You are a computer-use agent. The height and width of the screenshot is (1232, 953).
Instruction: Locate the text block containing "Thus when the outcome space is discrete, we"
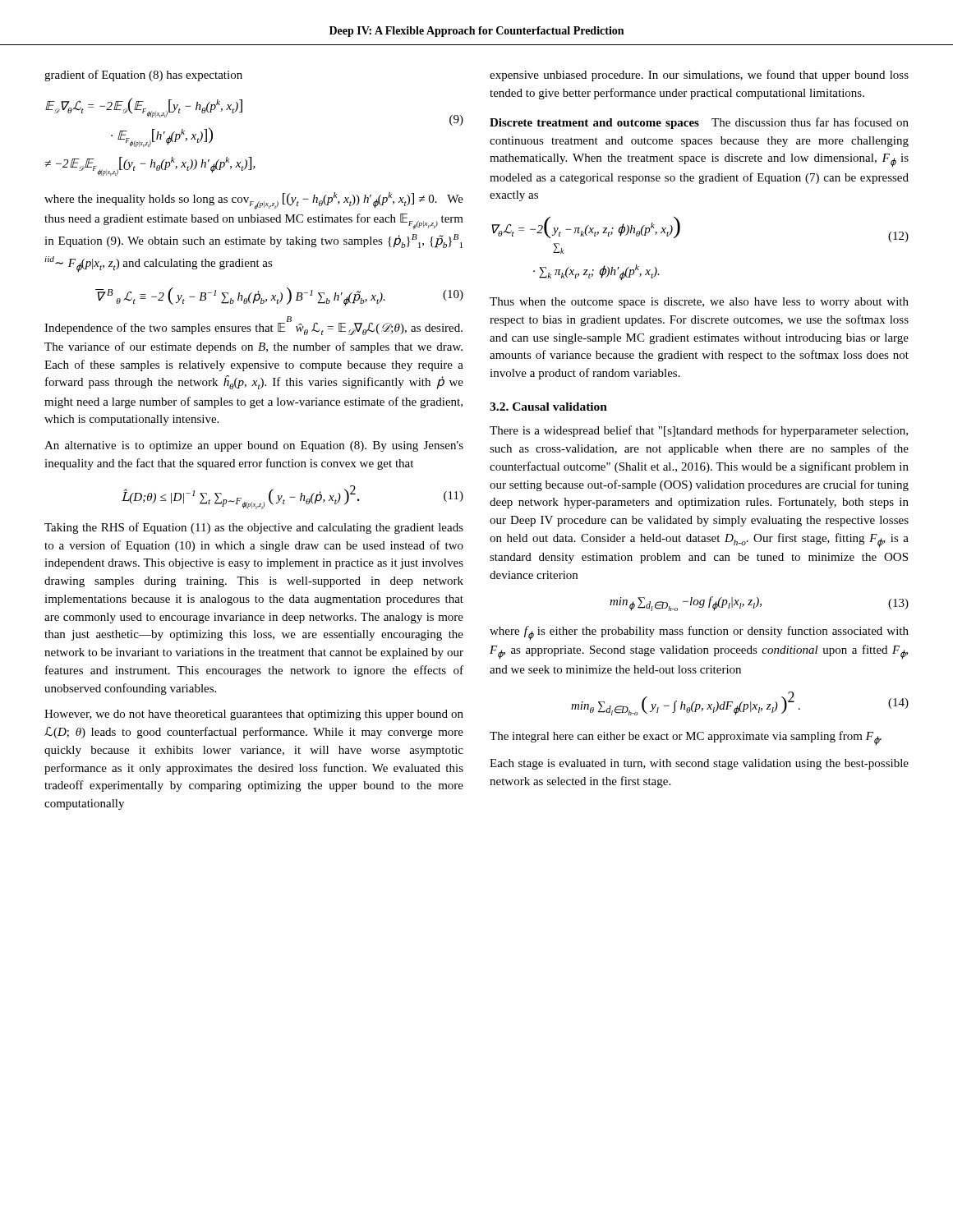[x=699, y=337]
